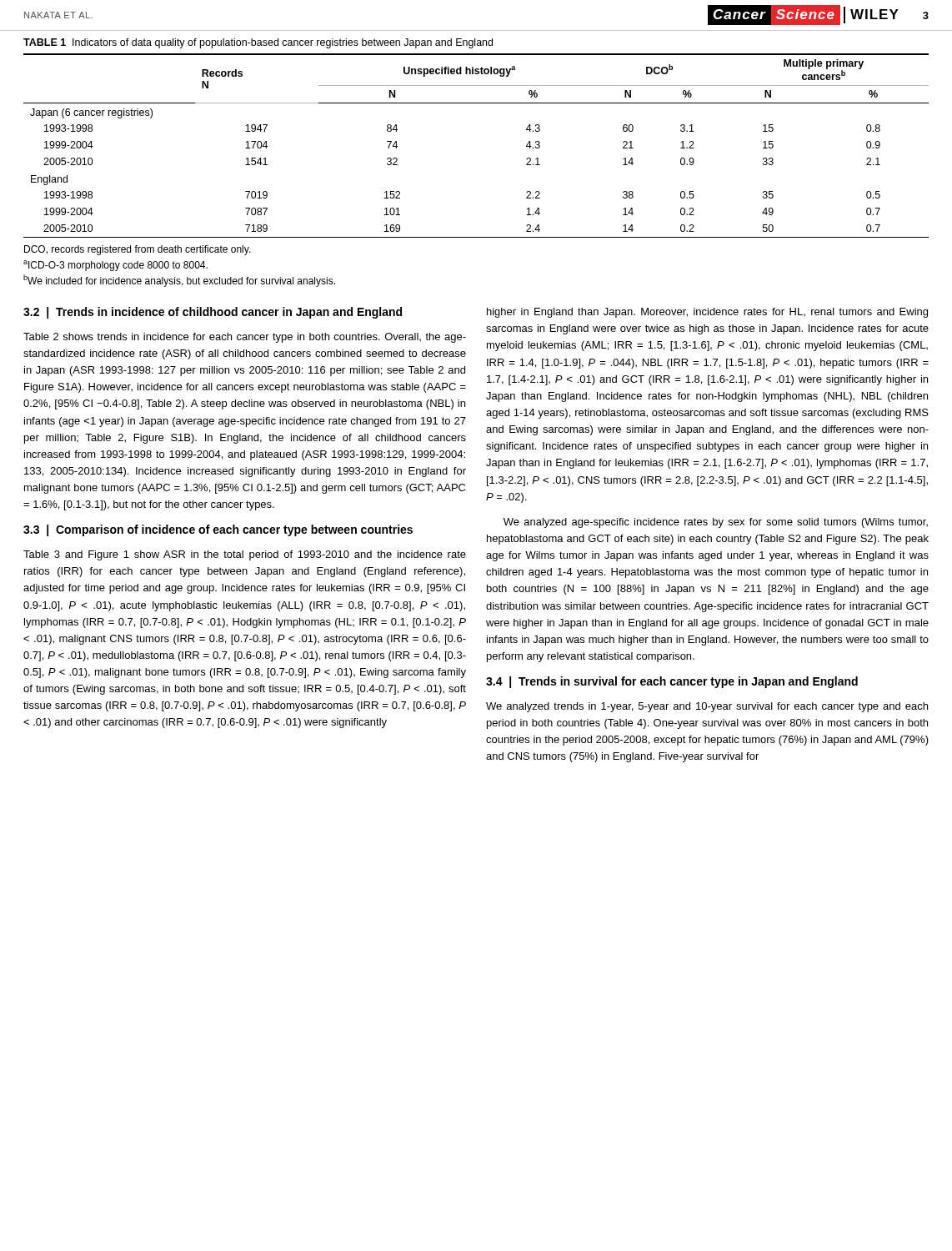
Task: Select the table that reads "DCO b"
Action: [476, 146]
